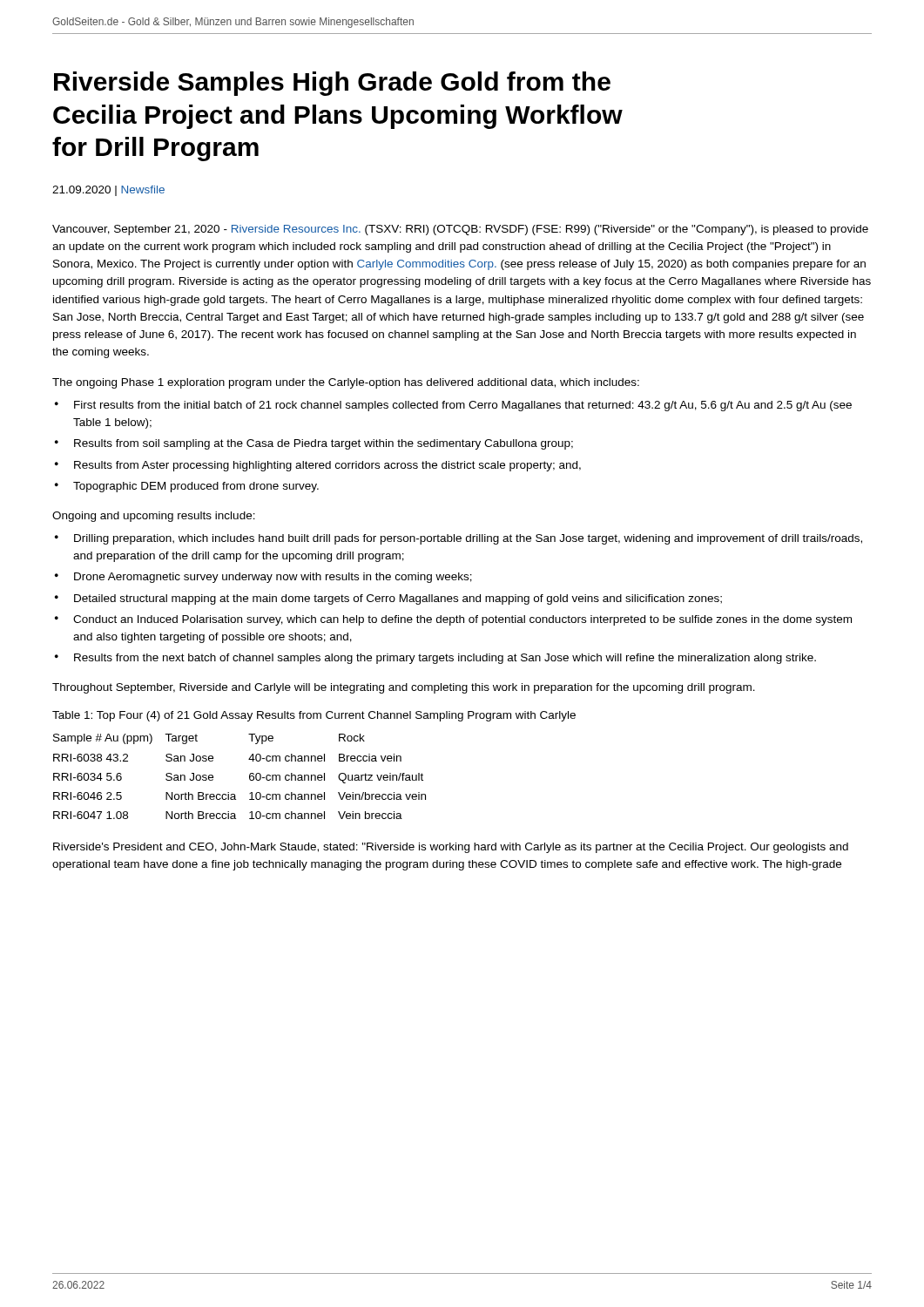Screen dimensions: 1307x924
Task: Find the block on this page that starts "Conduct an Induced Polarisation survey,"
Action: click(463, 628)
